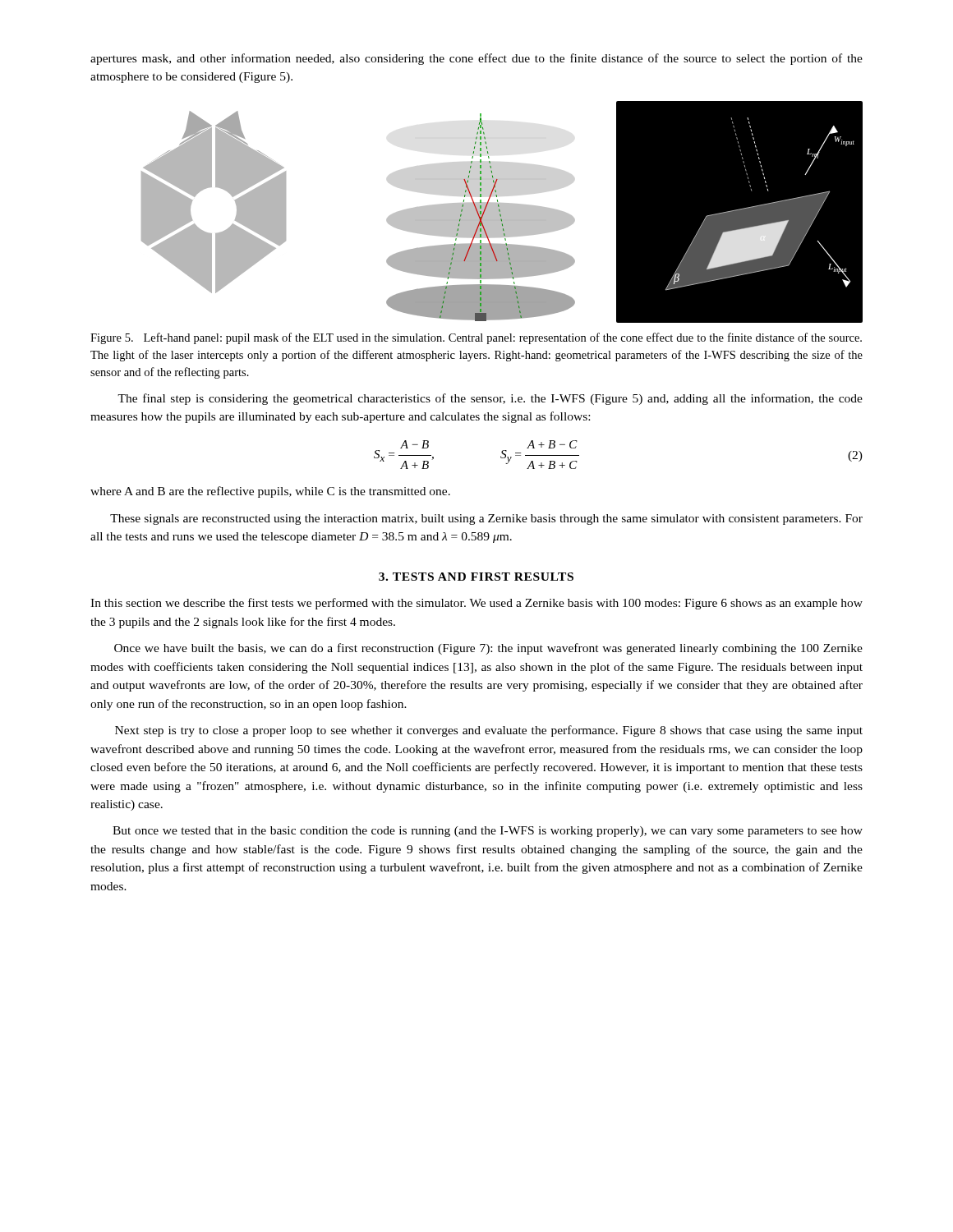Find the text block containing "These signals are reconstructed using the interaction matrix,"

click(476, 527)
